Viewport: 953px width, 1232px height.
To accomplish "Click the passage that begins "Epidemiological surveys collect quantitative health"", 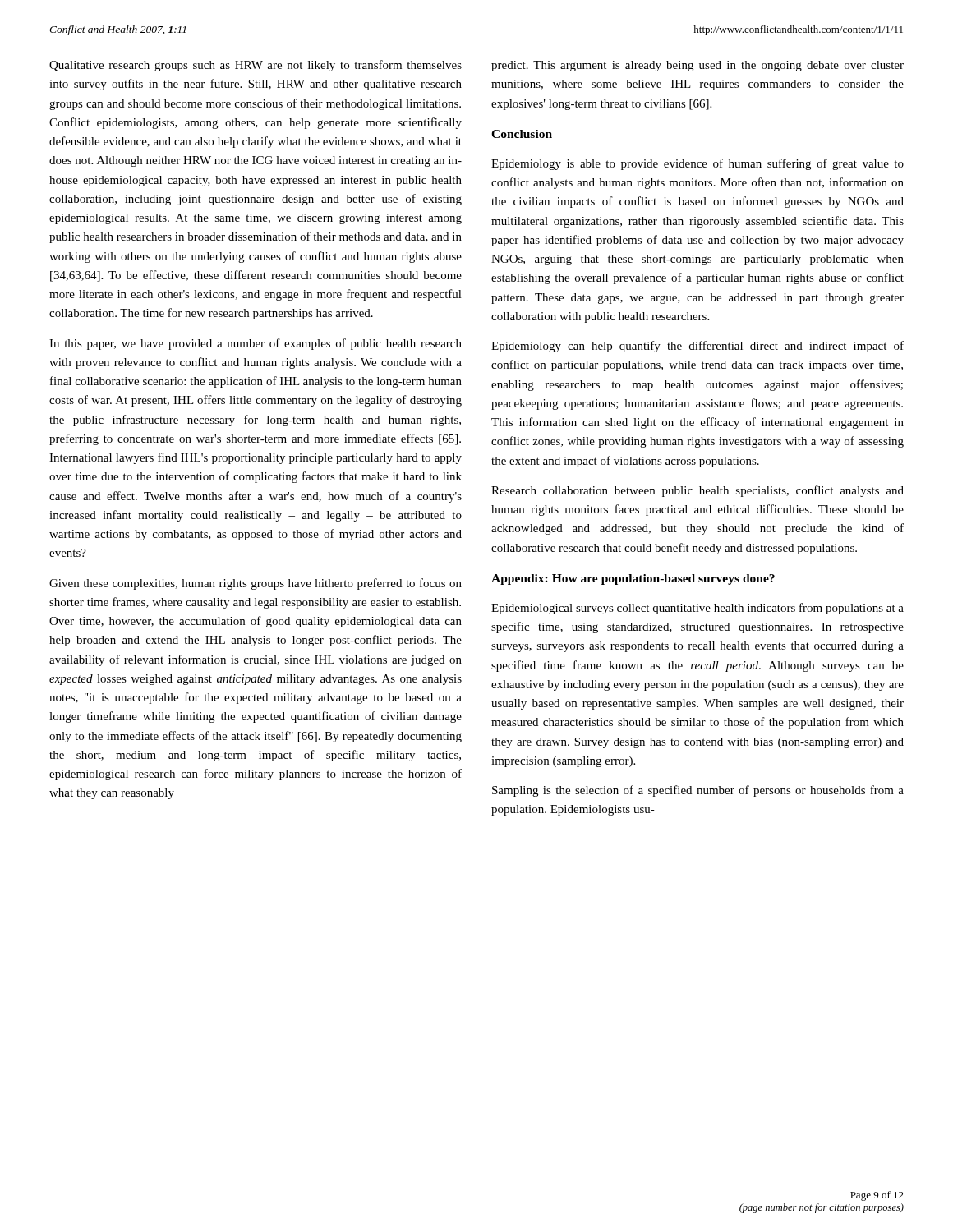I will [698, 685].
